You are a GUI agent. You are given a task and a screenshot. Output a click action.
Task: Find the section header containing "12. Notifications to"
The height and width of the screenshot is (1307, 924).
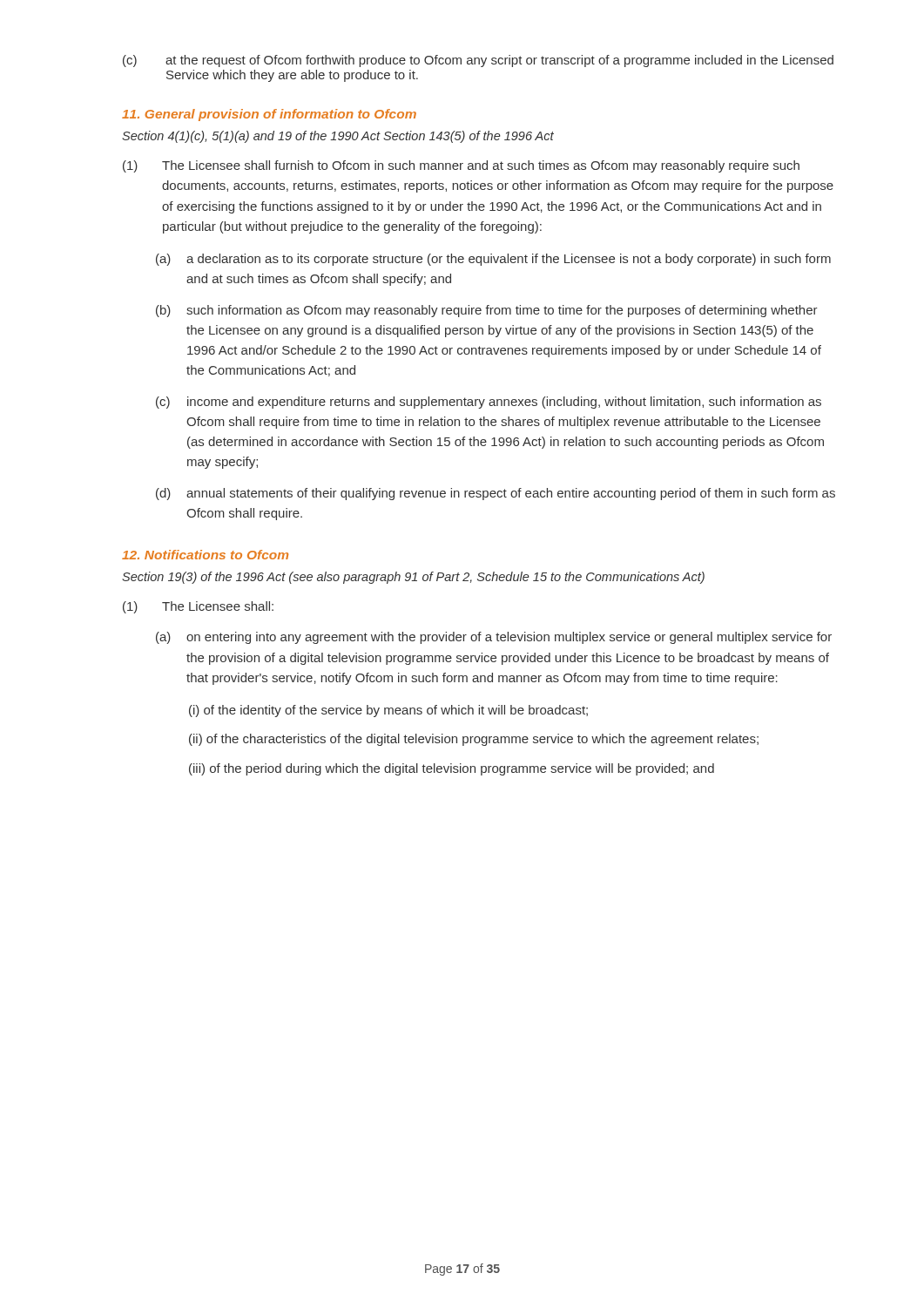pyautogui.click(x=206, y=555)
